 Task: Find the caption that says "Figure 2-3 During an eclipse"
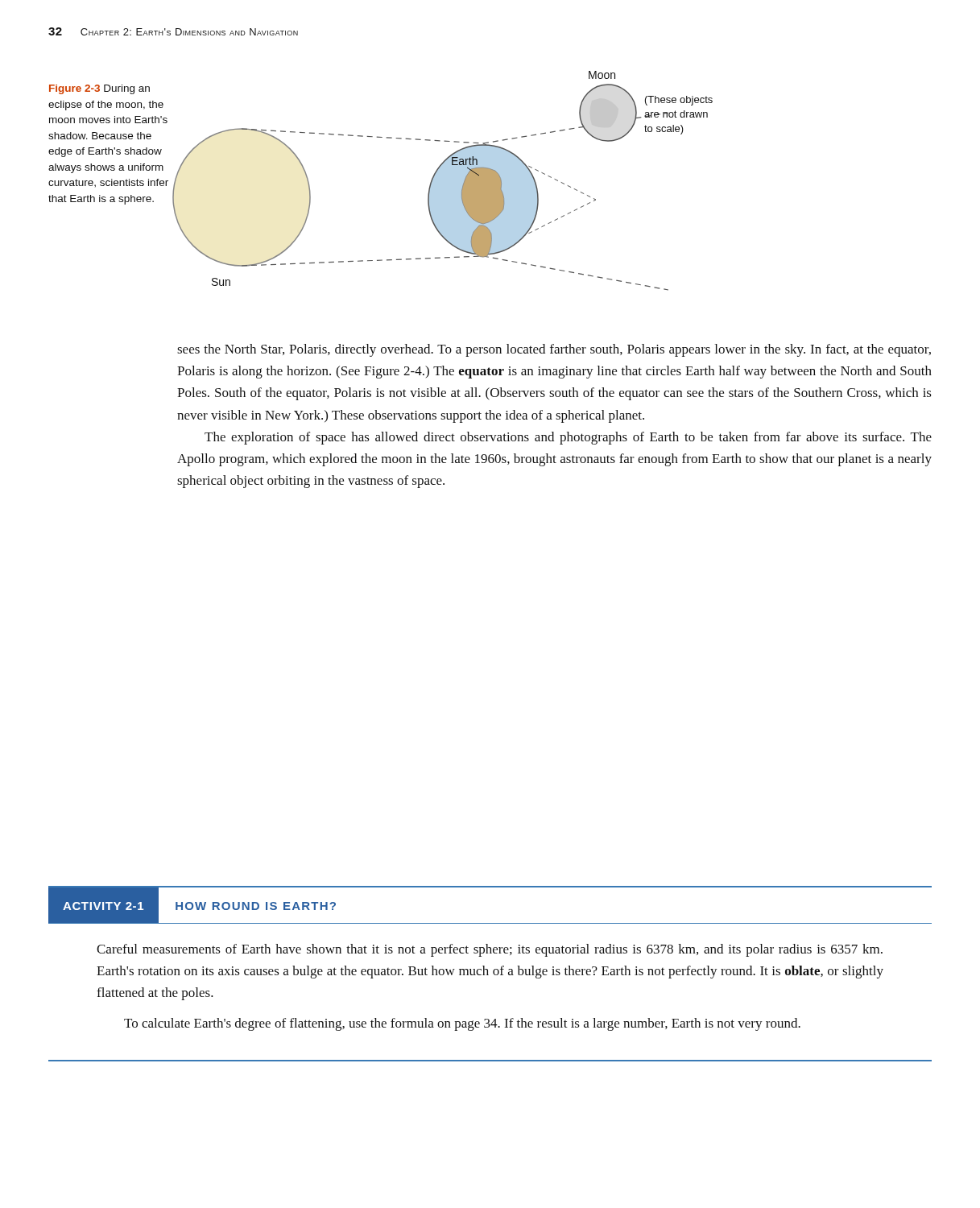pyautogui.click(x=108, y=143)
